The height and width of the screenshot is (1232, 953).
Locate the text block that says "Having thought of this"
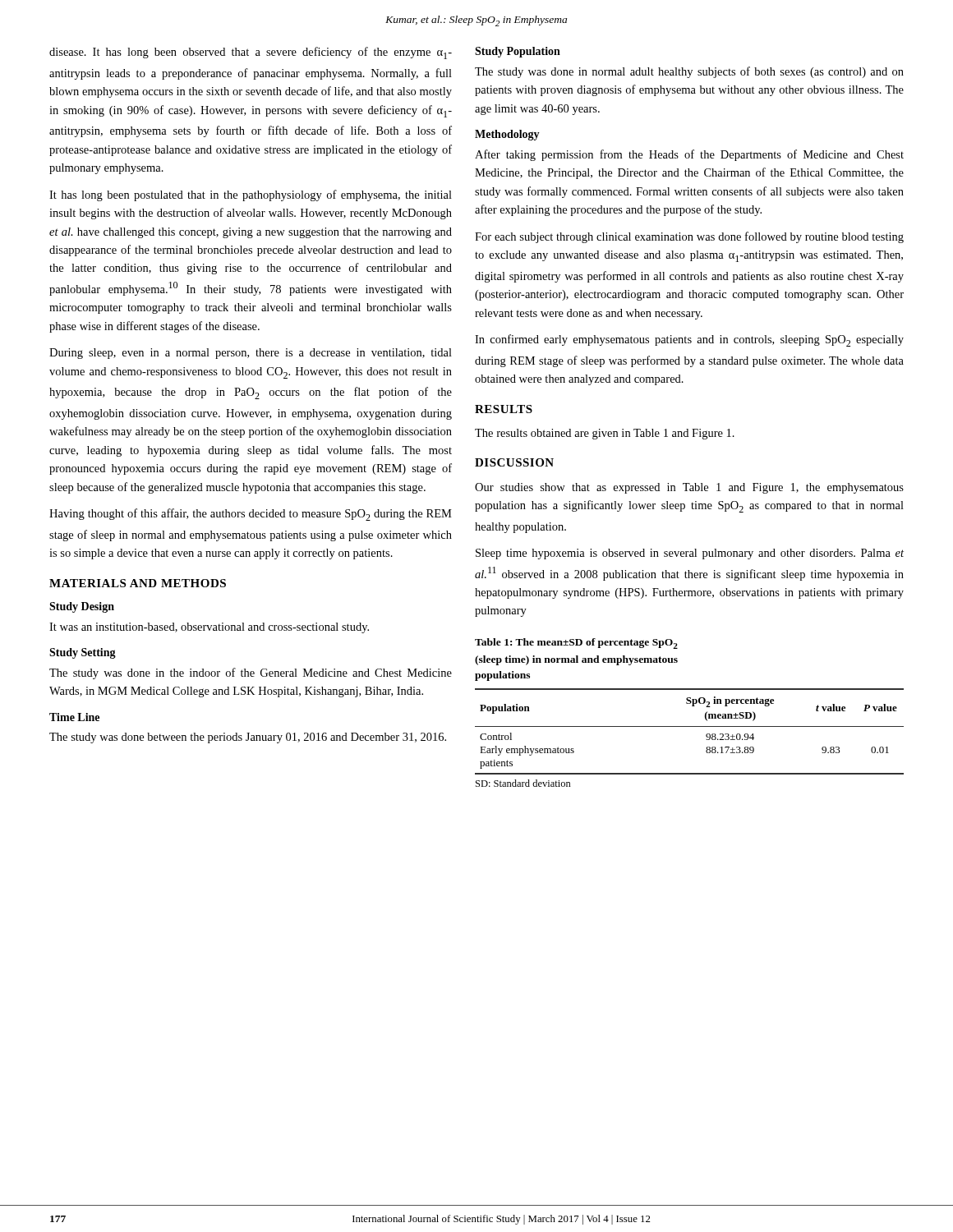click(x=251, y=533)
